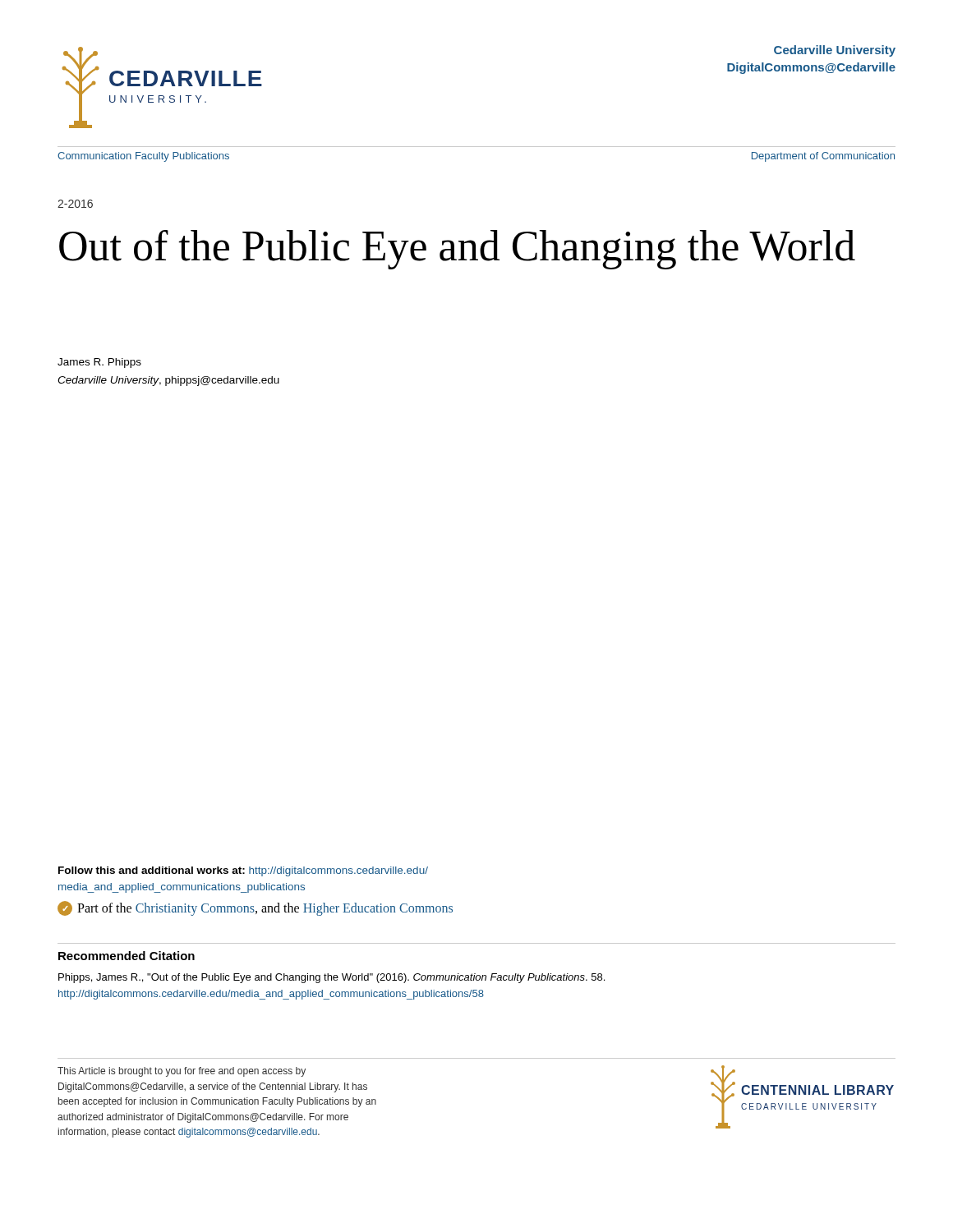Where is the title that starts "Out of the Public Eye and"?
The width and height of the screenshot is (953, 1232).
476,246
